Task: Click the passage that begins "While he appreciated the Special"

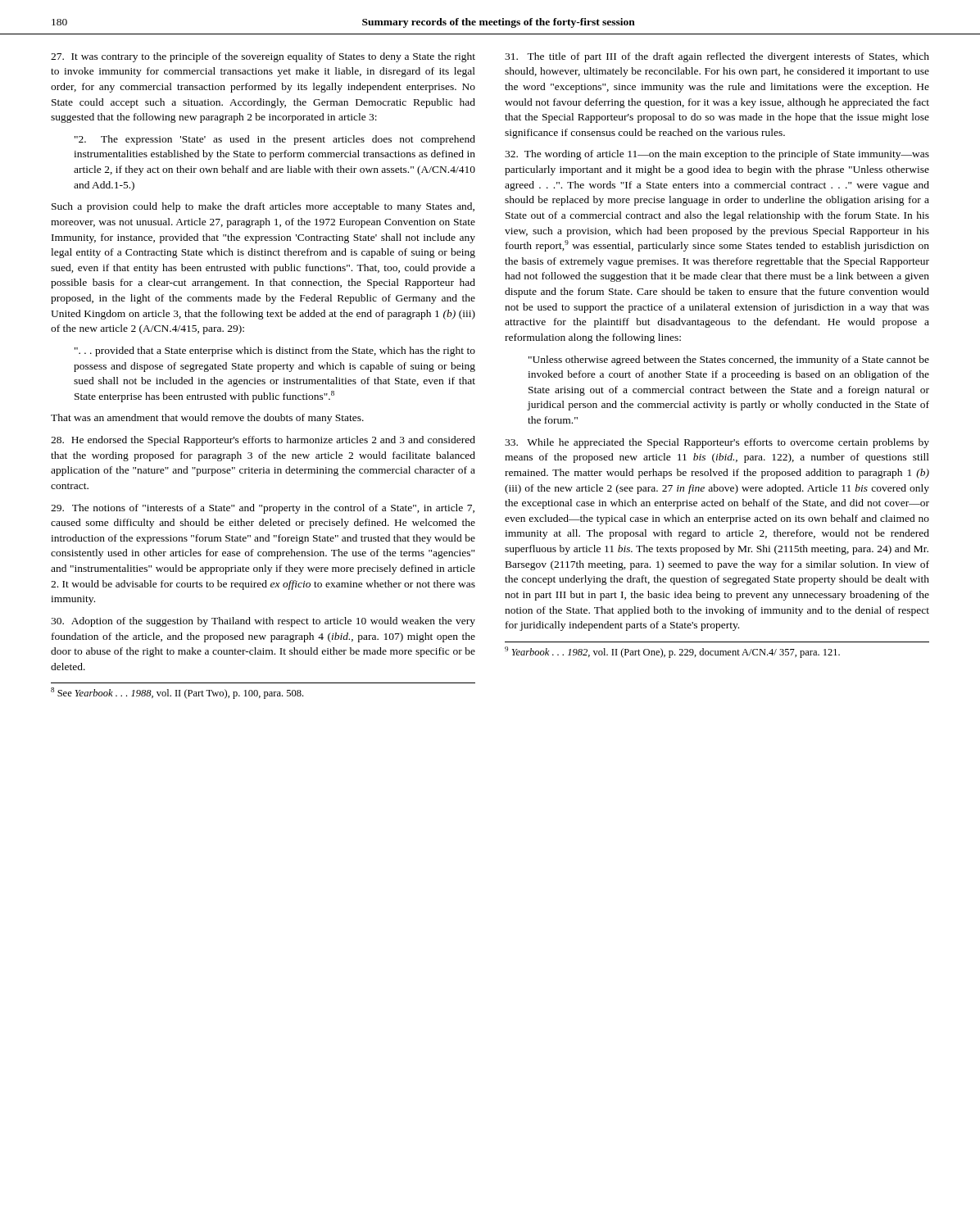Action: 717,533
